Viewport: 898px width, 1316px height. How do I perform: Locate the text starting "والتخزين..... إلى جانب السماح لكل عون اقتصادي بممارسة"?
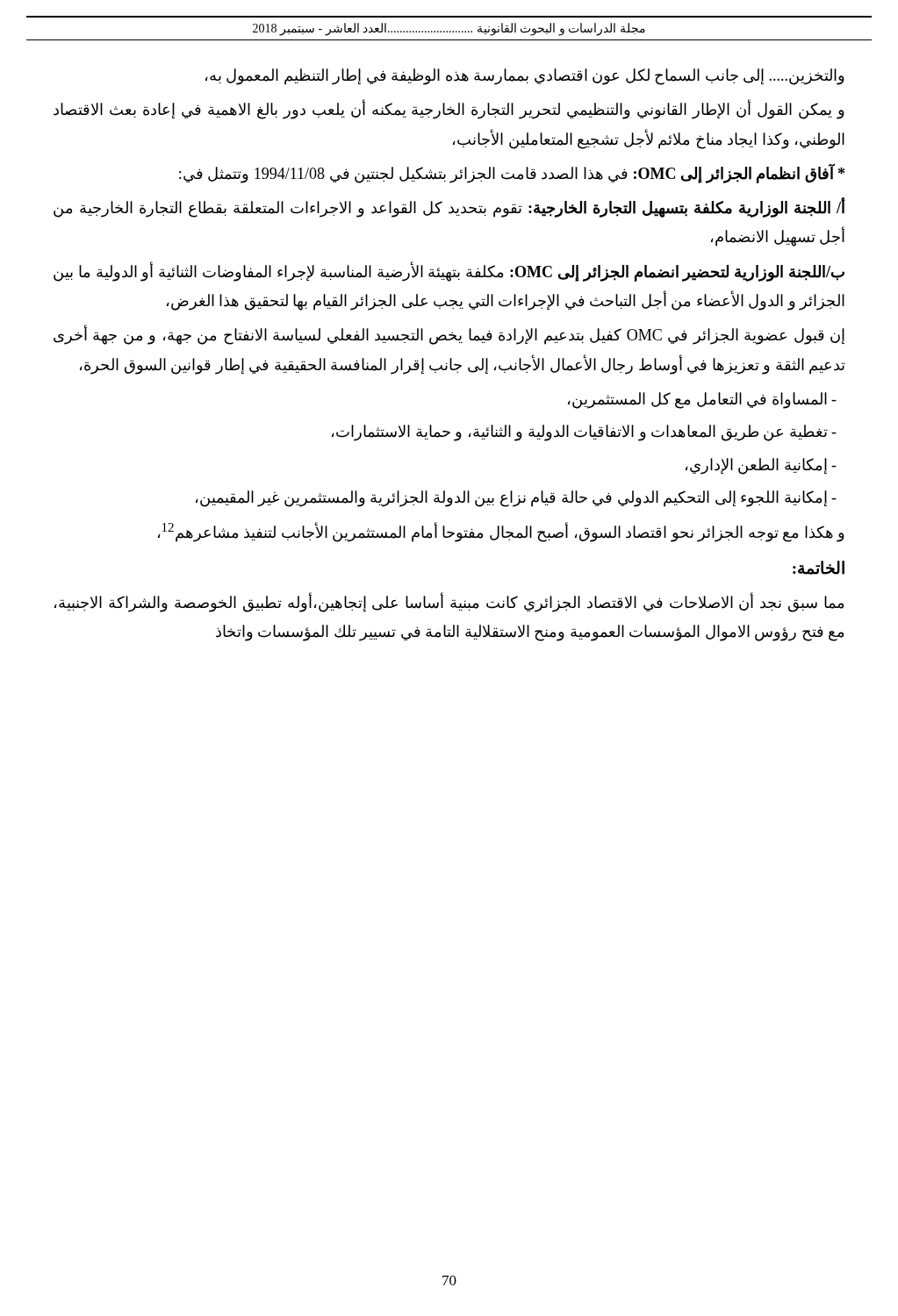[524, 75]
